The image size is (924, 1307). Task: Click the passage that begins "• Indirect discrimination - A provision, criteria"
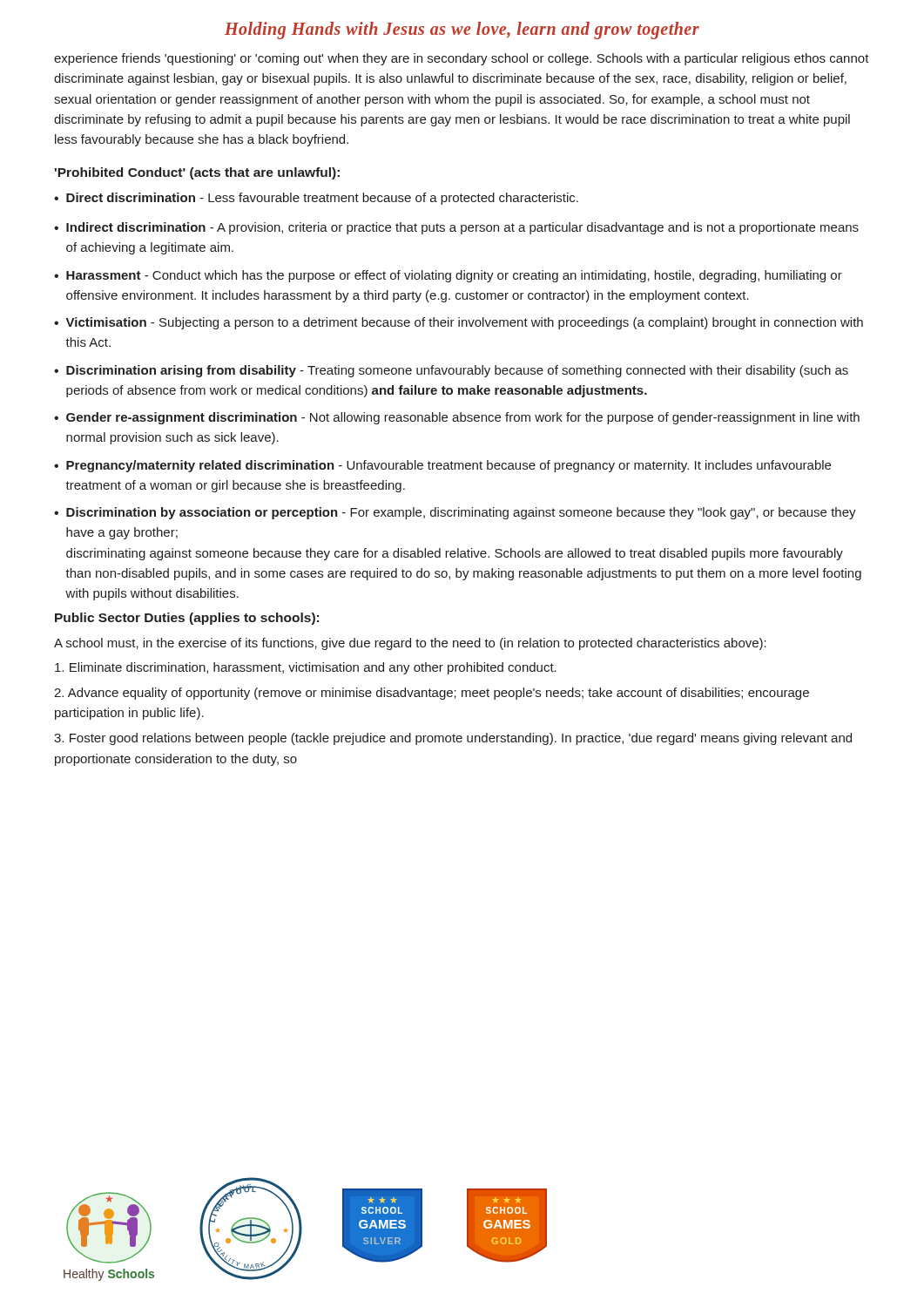(462, 237)
